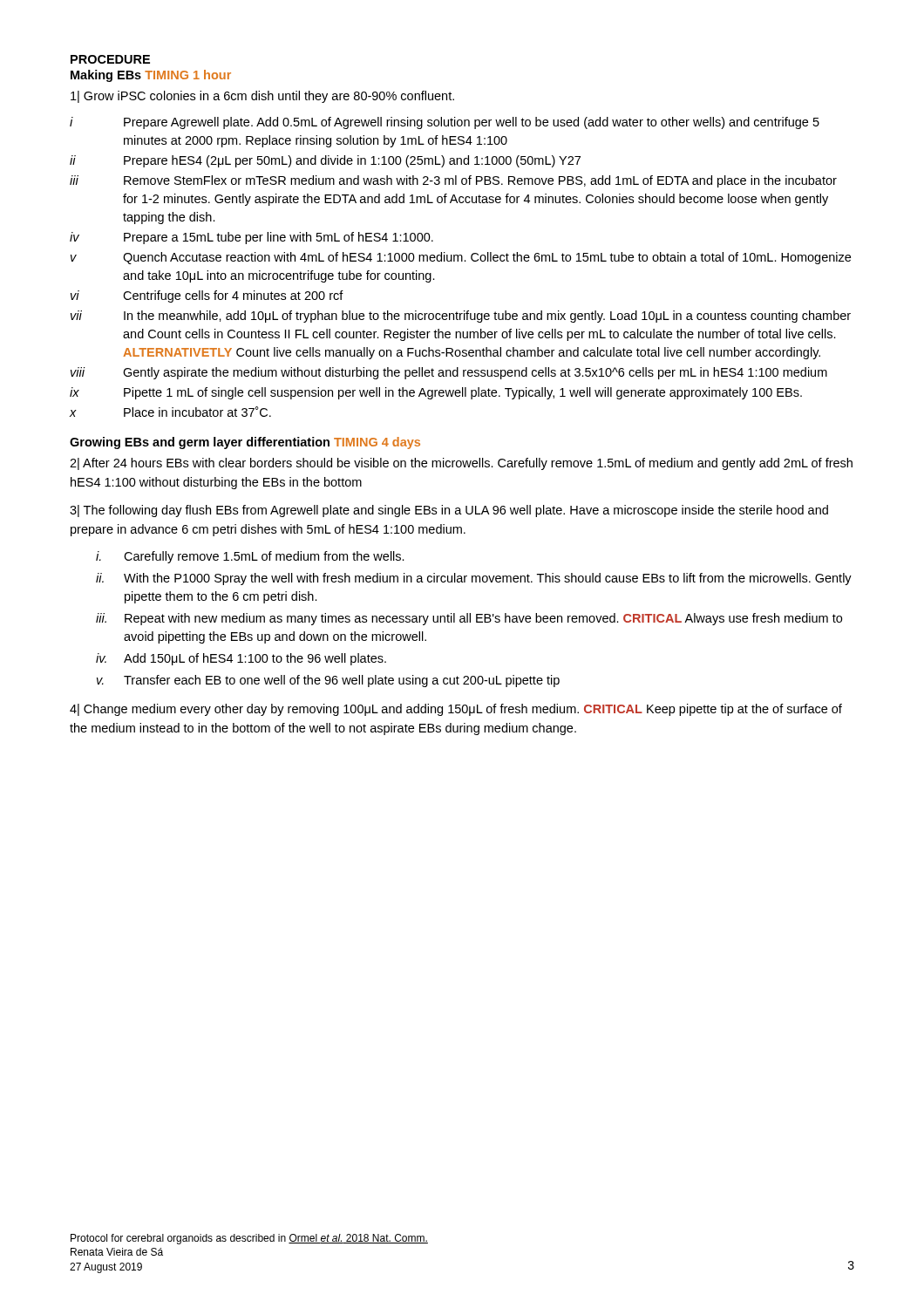Find the block starting "vii In the meanwhile, add 10μL of"

click(462, 335)
